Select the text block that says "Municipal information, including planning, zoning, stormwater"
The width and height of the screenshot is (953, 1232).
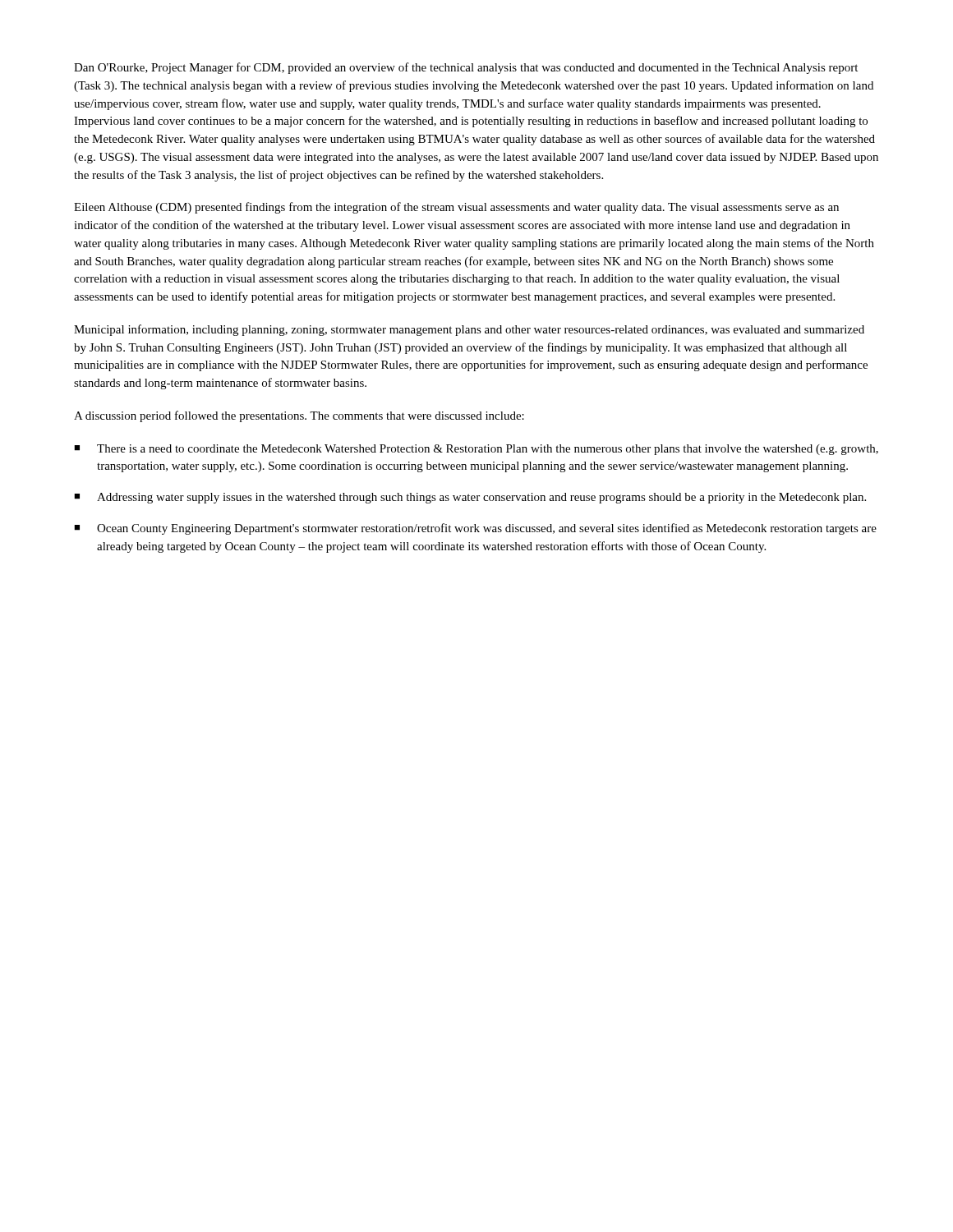pos(471,356)
